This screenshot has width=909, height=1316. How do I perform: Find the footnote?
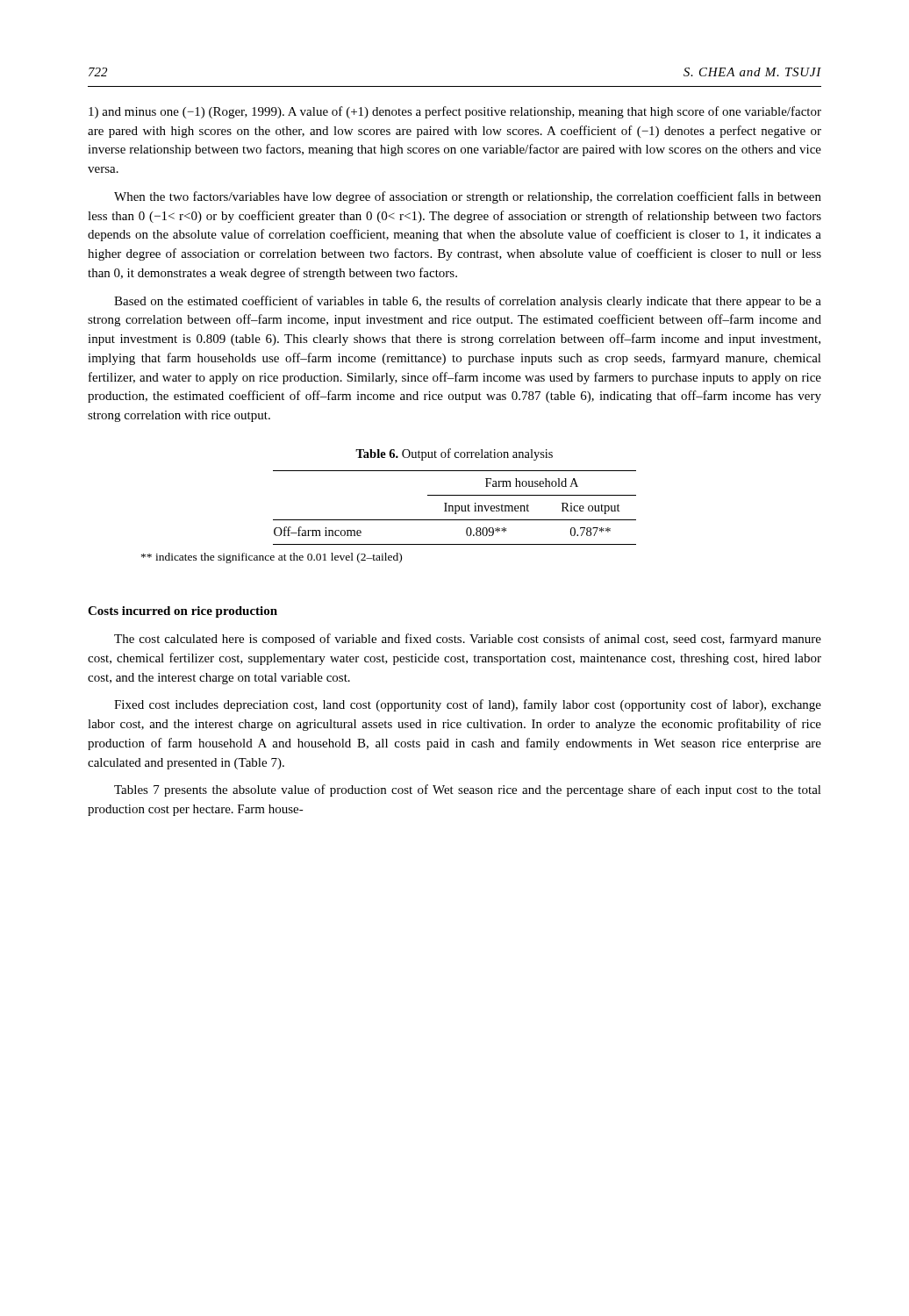pyautogui.click(x=271, y=557)
